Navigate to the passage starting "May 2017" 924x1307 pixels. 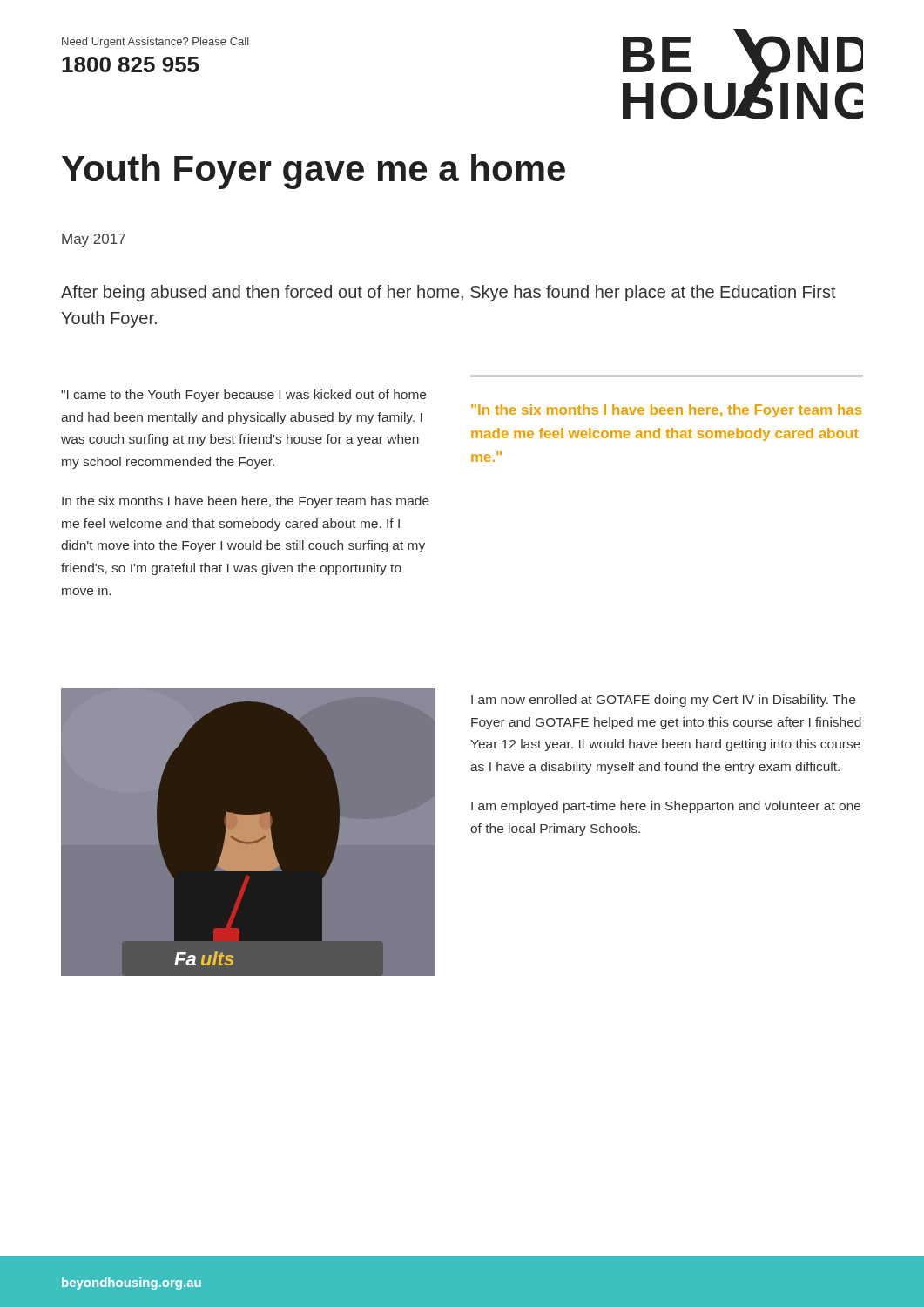[x=94, y=240]
